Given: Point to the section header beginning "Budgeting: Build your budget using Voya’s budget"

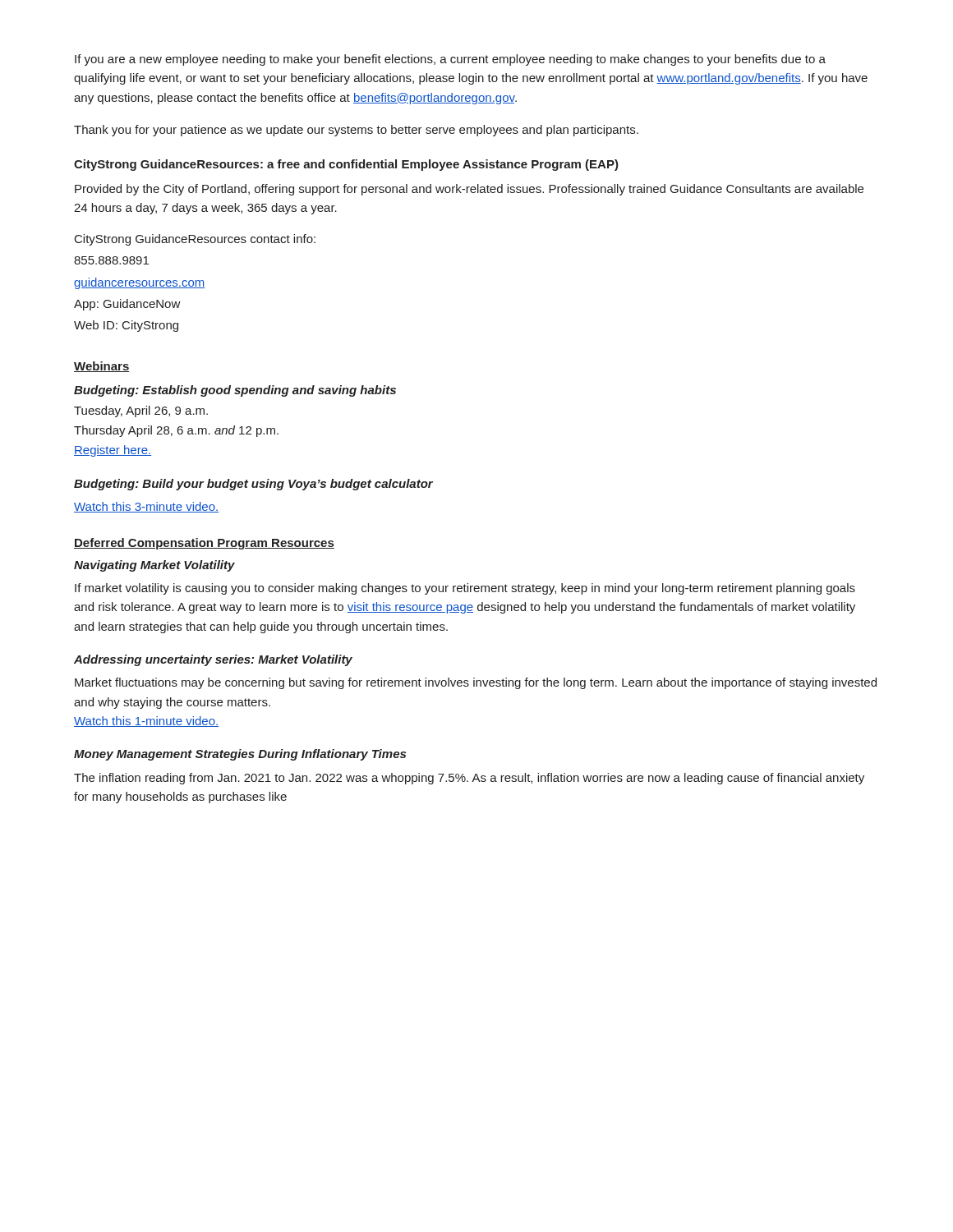Looking at the screenshot, I should (x=253, y=484).
